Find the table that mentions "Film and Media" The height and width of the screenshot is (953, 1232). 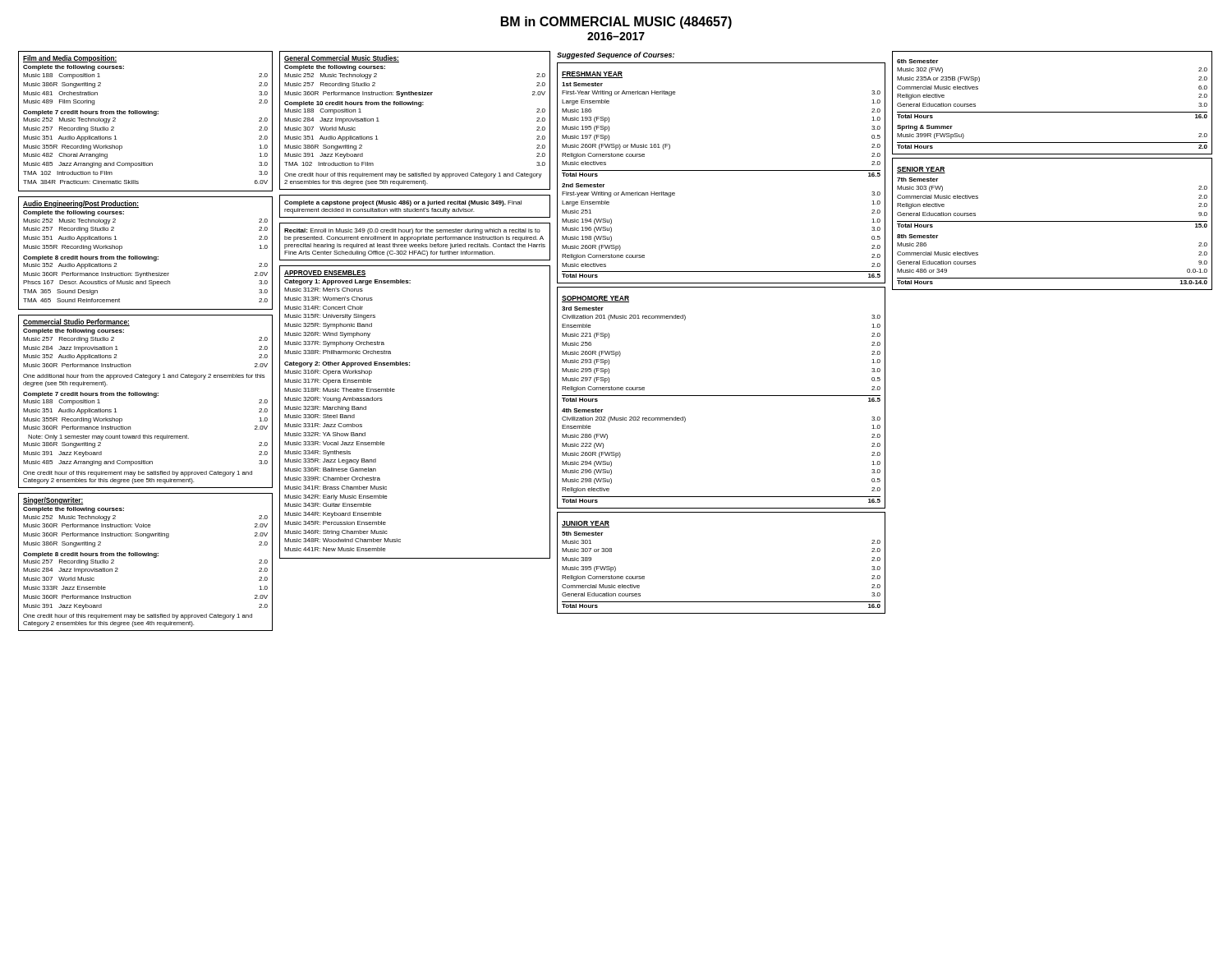pyautogui.click(x=145, y=121)
